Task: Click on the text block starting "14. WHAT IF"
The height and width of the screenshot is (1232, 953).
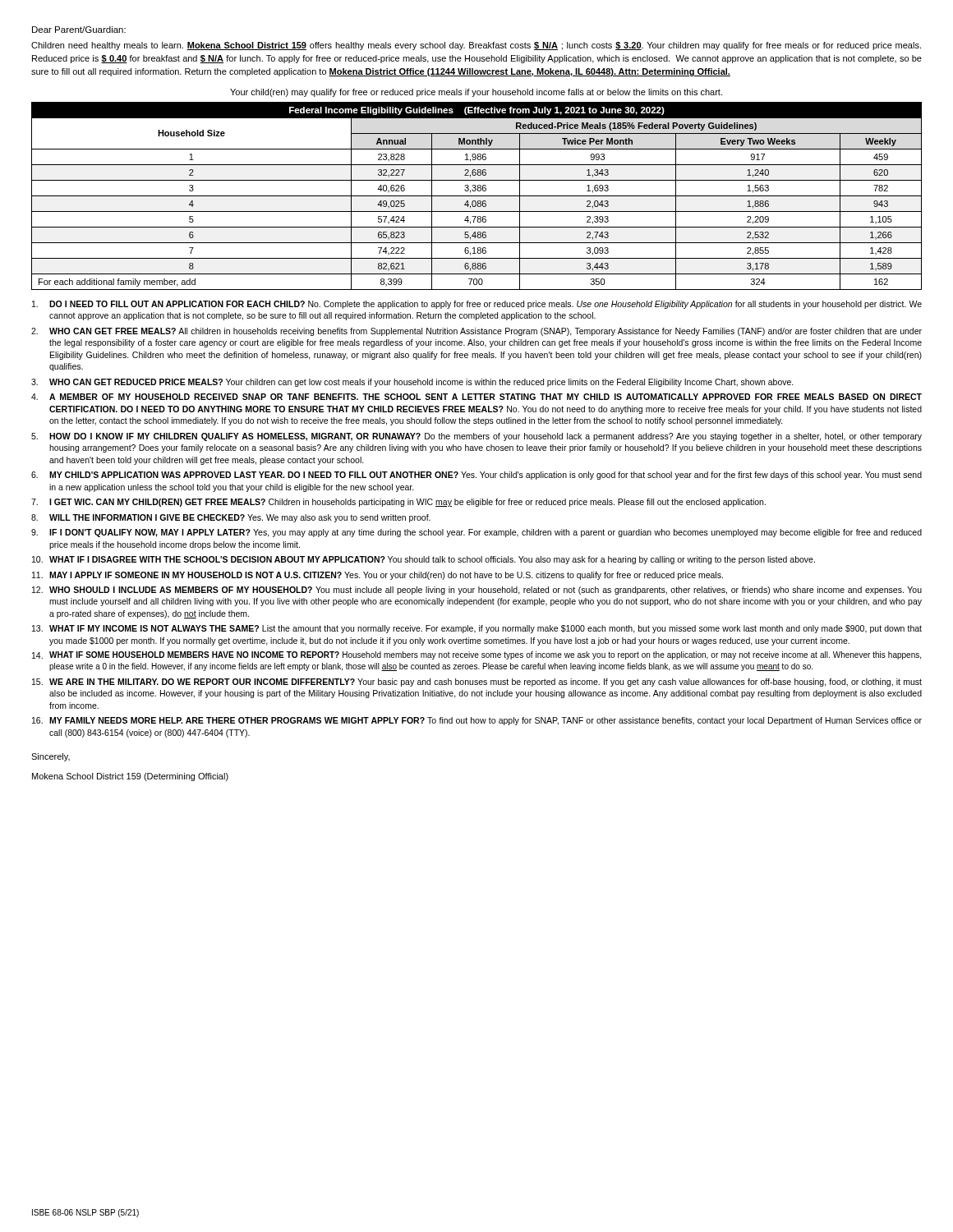Action: click(476, 661)
